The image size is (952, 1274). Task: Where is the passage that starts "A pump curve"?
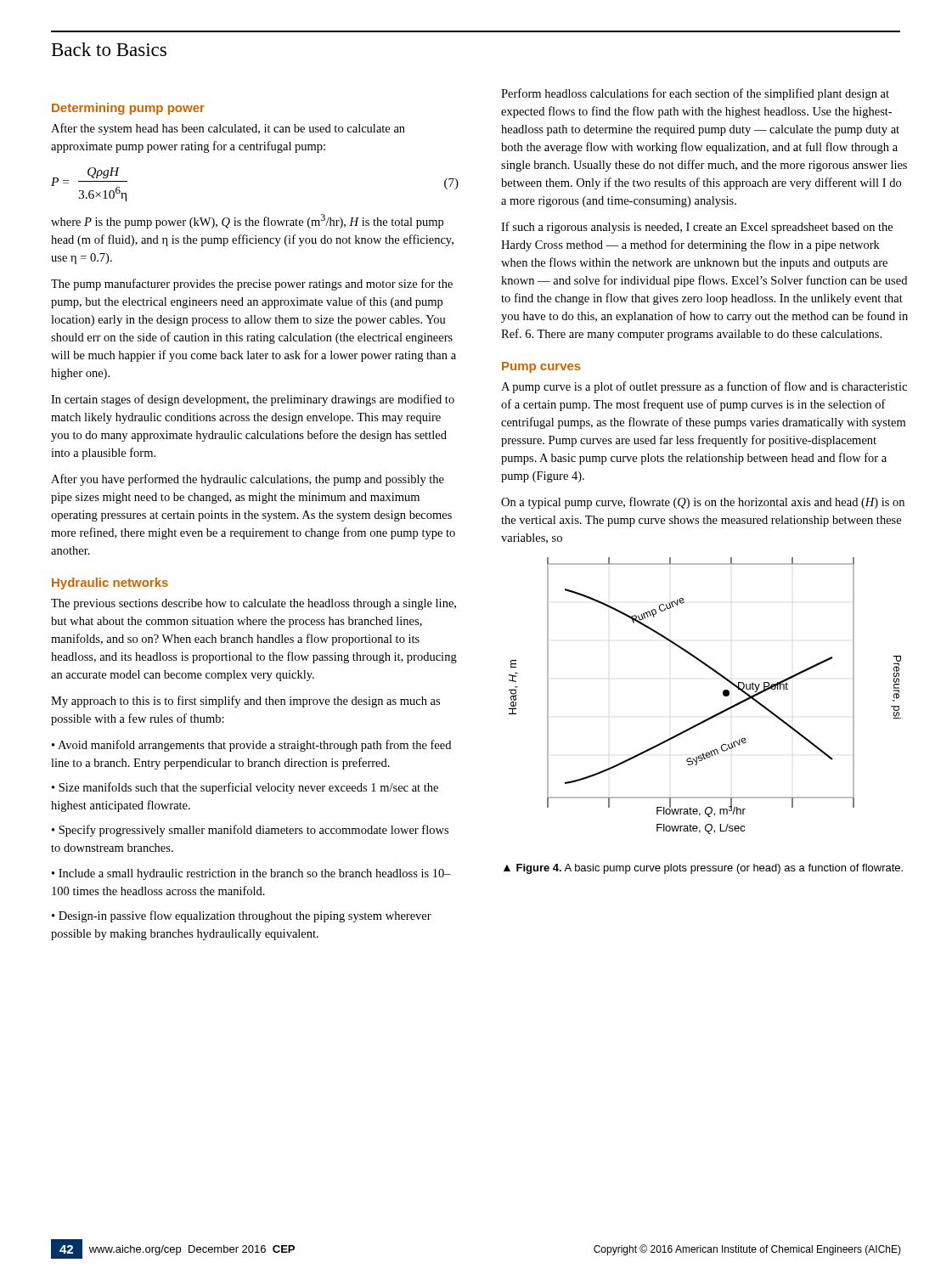(705, 432)
